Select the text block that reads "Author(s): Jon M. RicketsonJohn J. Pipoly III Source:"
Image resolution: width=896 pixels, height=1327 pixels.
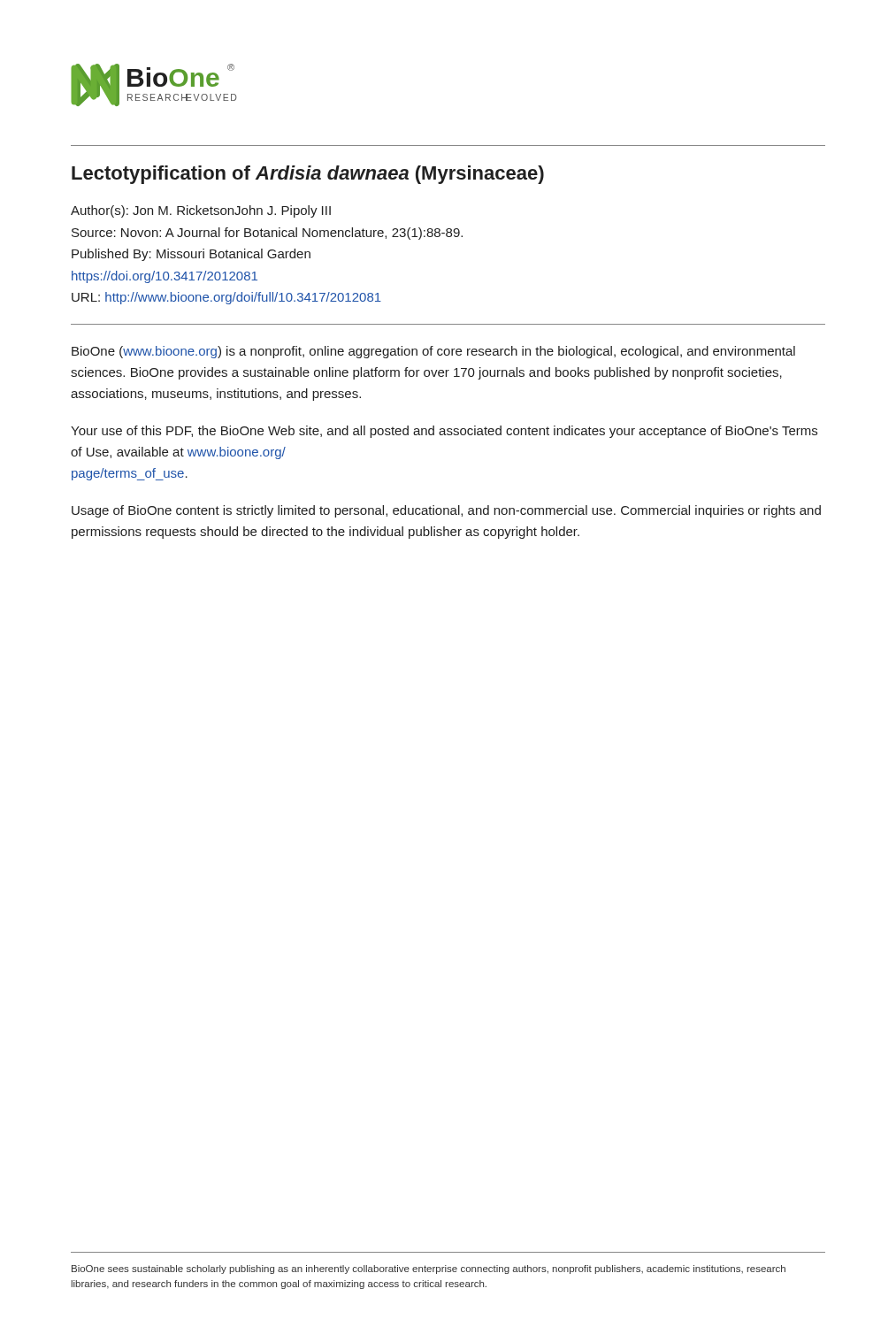[x=201, y=211]
